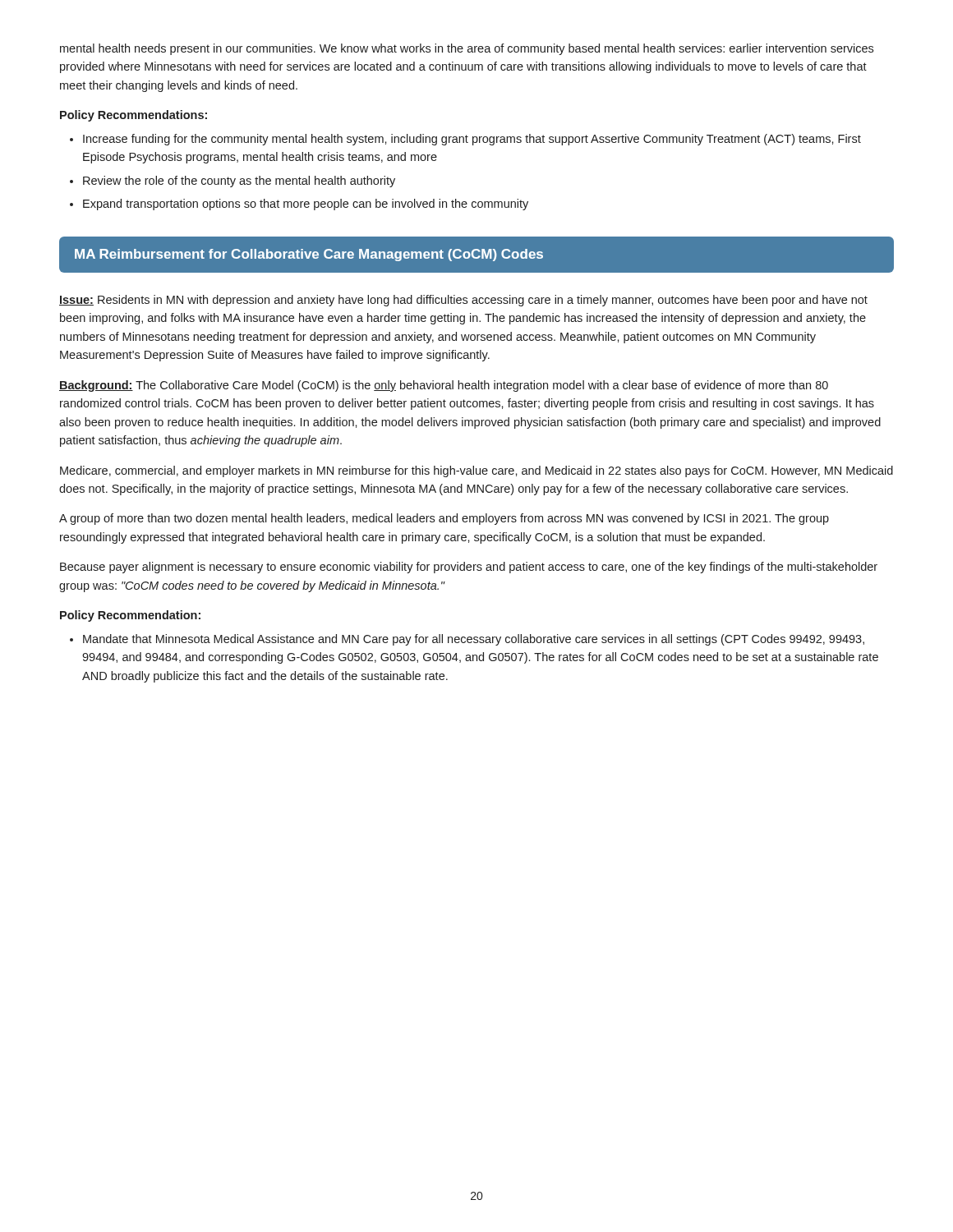Image resolution: width=953 pixels, height=1232 pixels.
Task: Find the block on this page that starts "Mandate that Minnesota Medical"
Action: point(480,657)
